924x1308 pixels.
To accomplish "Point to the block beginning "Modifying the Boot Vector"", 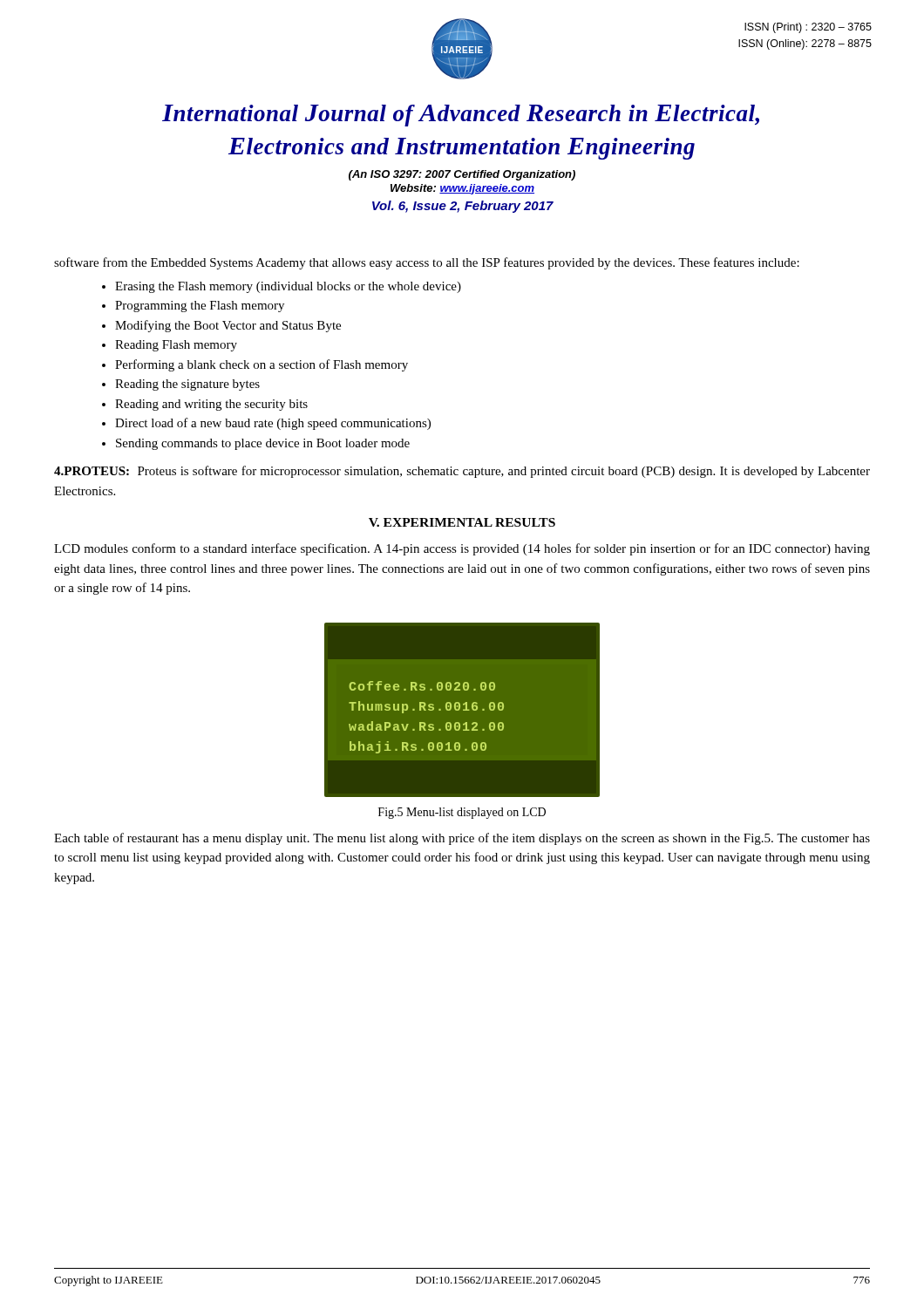I will (228, 325).
